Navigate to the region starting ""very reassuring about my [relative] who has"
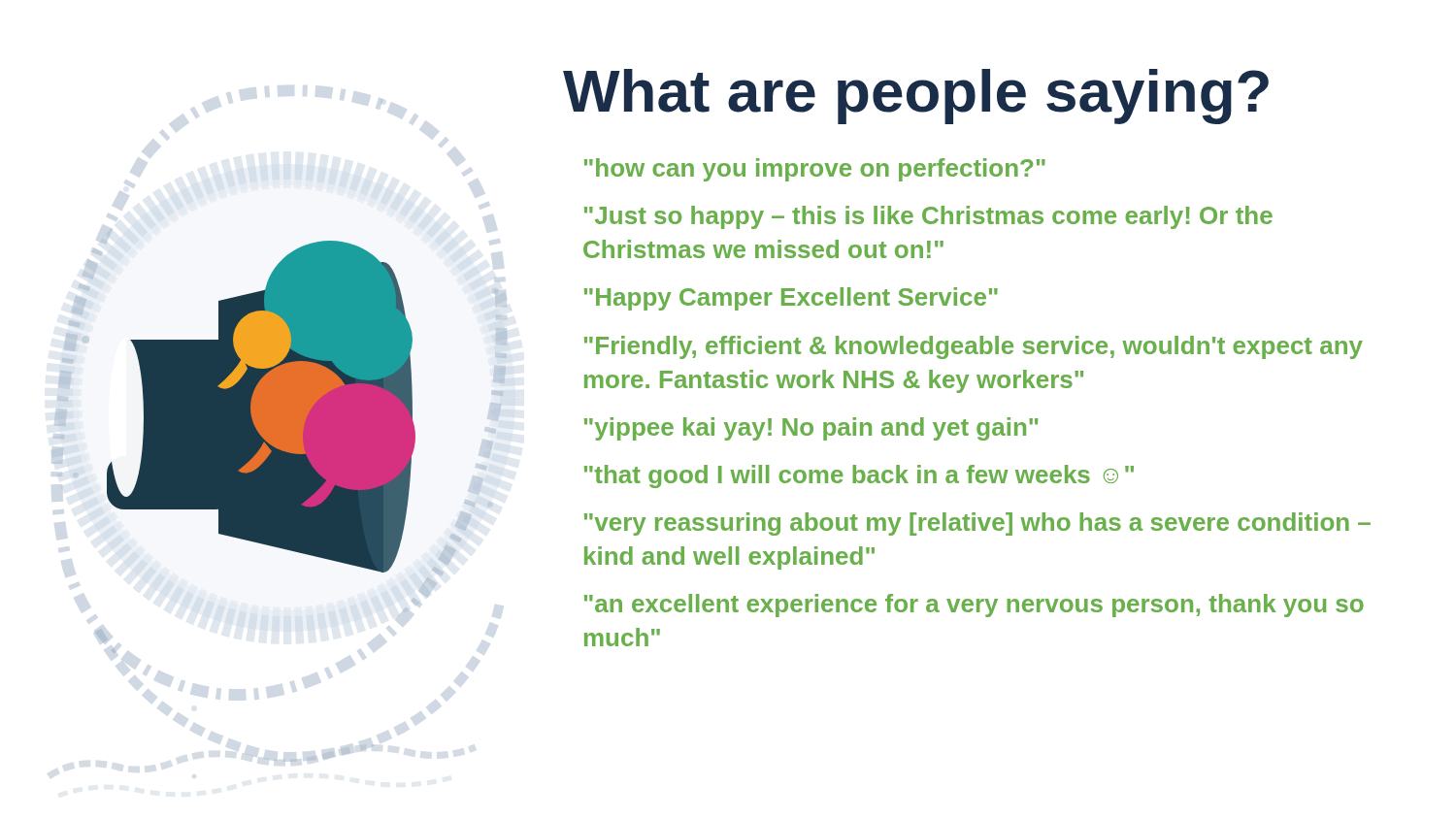Image resolution: width=1456 pixels, height=819 pixels. click(977, 539)
